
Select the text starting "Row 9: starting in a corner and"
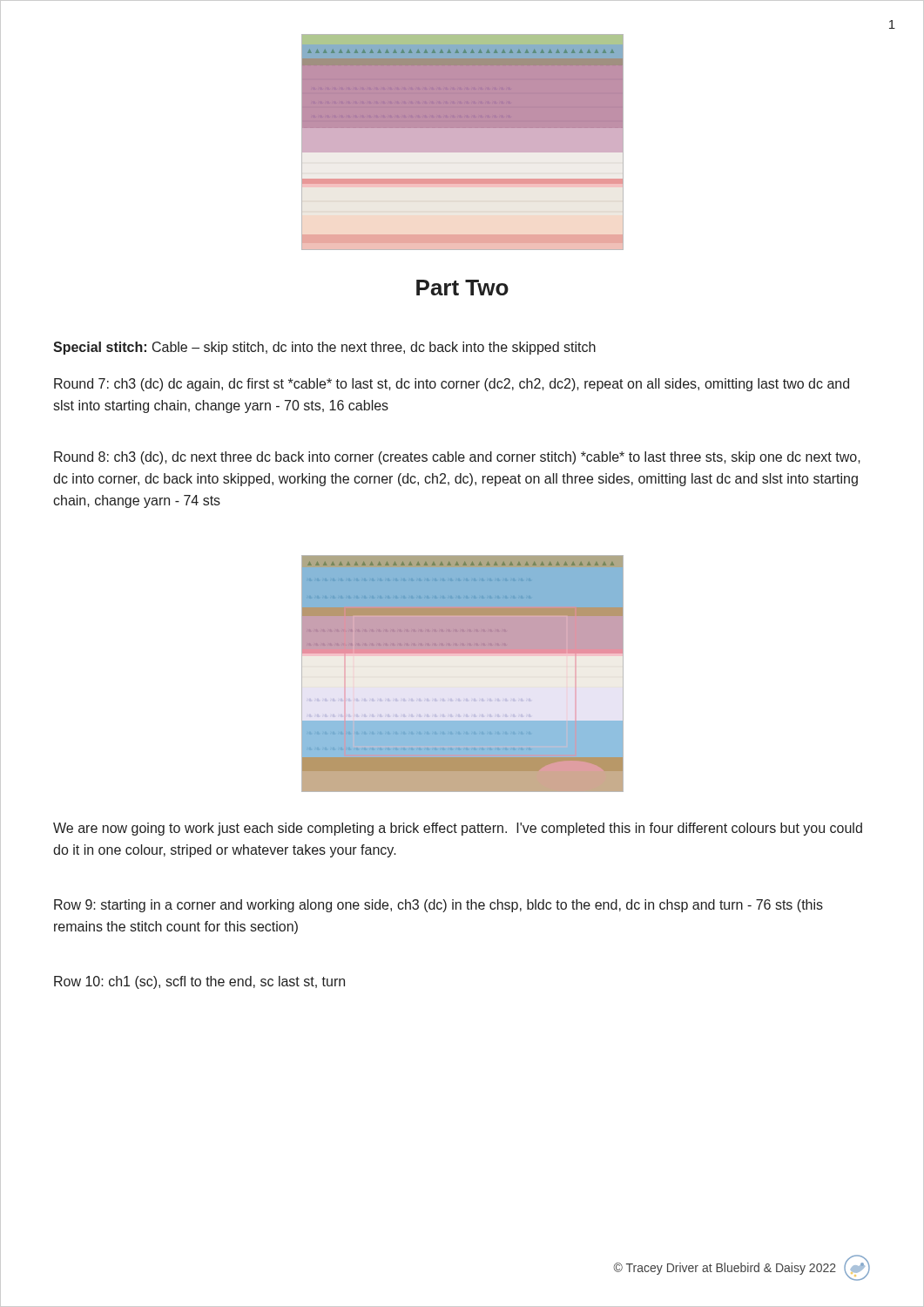[438, 916]
